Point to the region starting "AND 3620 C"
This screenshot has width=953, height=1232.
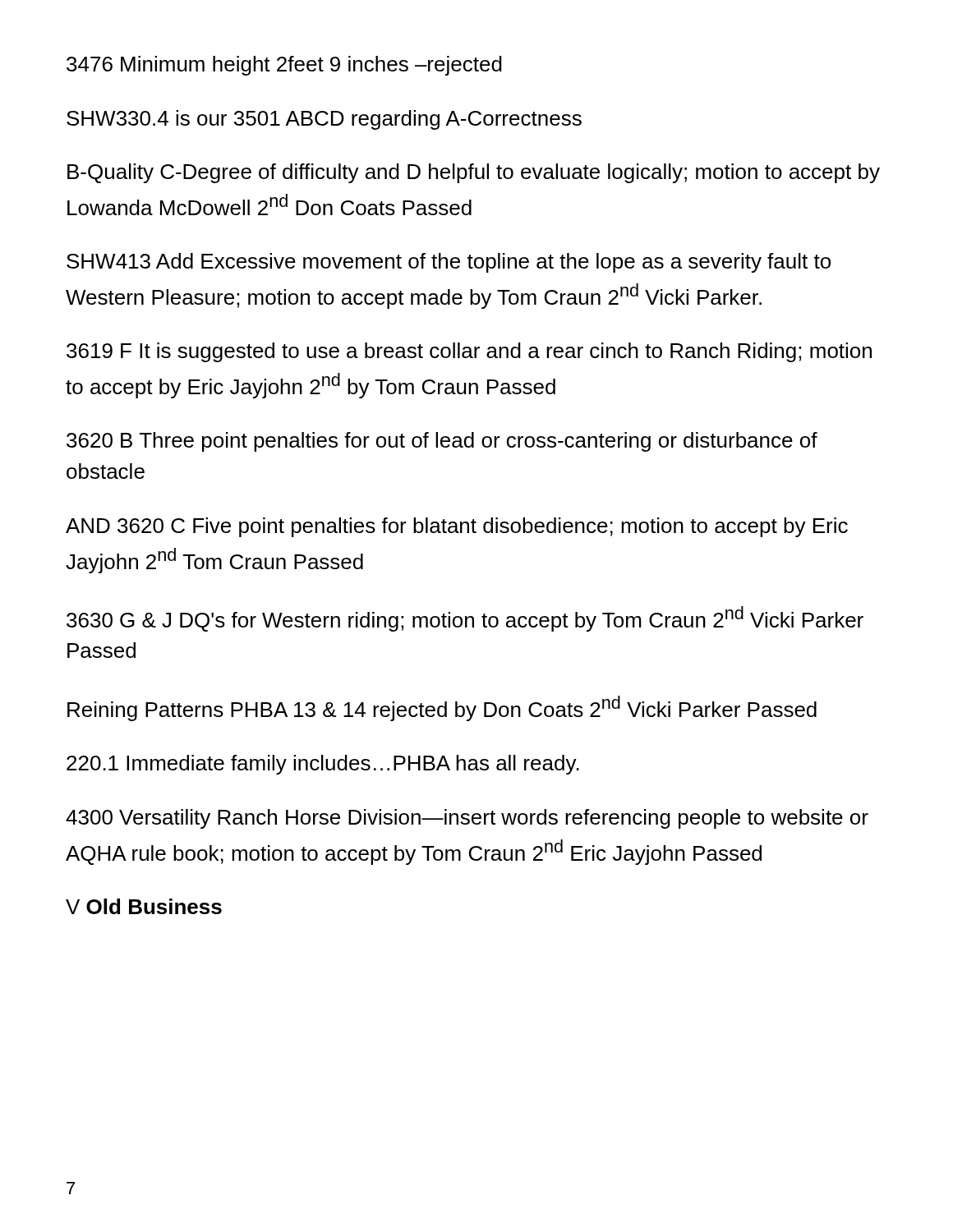point(457,543)
